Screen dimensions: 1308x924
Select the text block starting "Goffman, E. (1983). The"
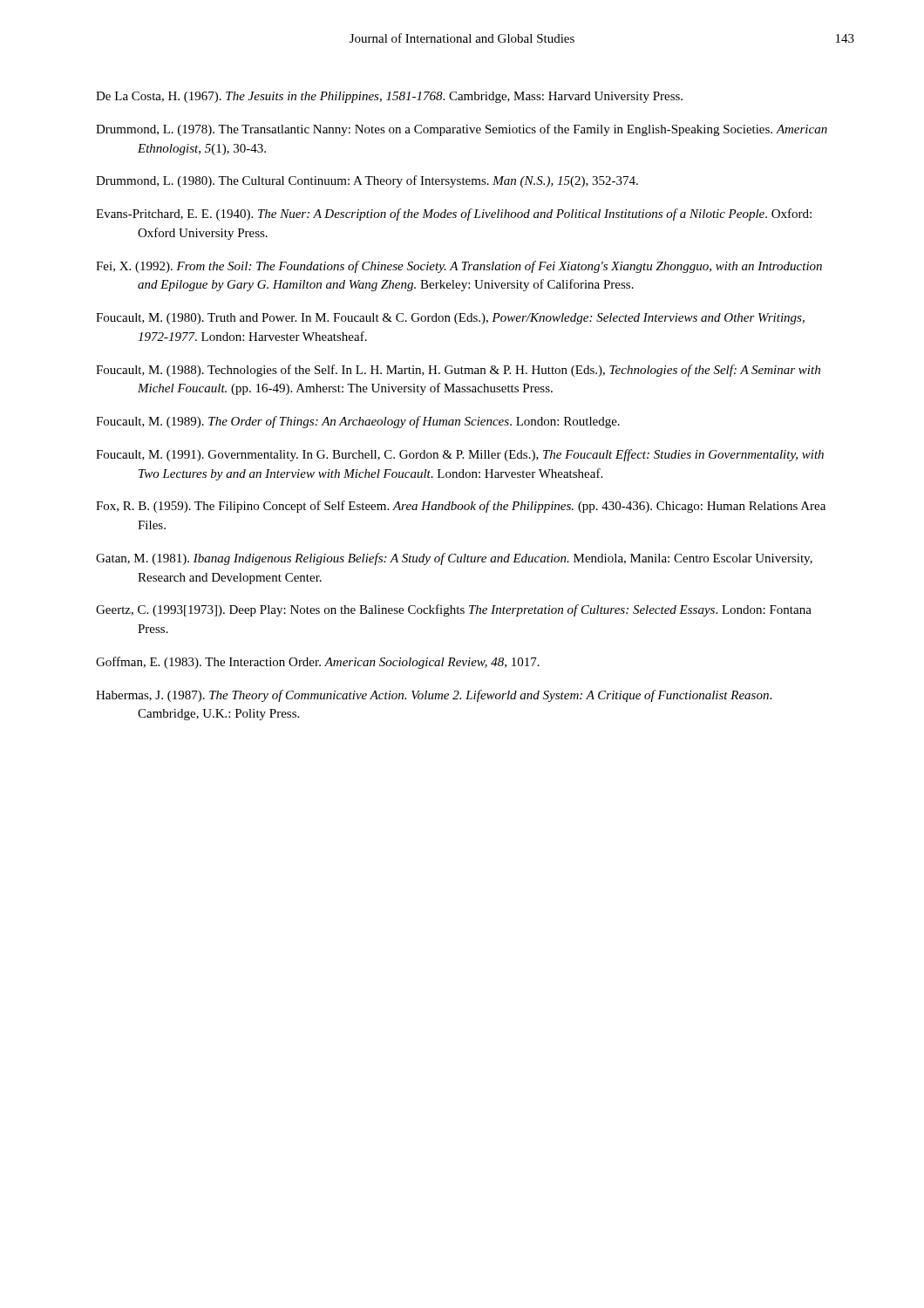tap(318, 662)
